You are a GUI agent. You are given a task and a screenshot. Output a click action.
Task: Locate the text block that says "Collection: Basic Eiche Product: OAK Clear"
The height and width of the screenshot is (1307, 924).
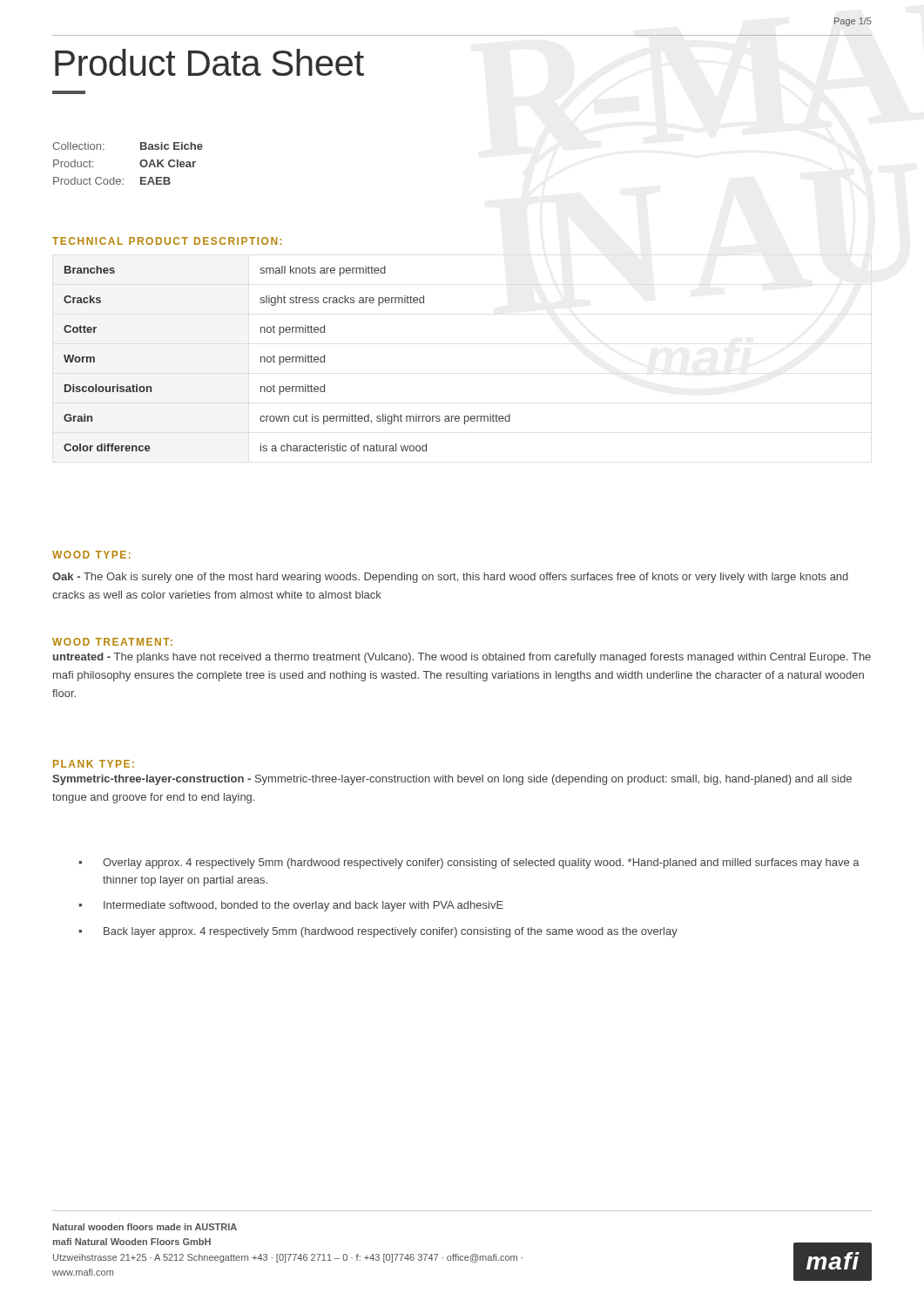tap(128, 163)
